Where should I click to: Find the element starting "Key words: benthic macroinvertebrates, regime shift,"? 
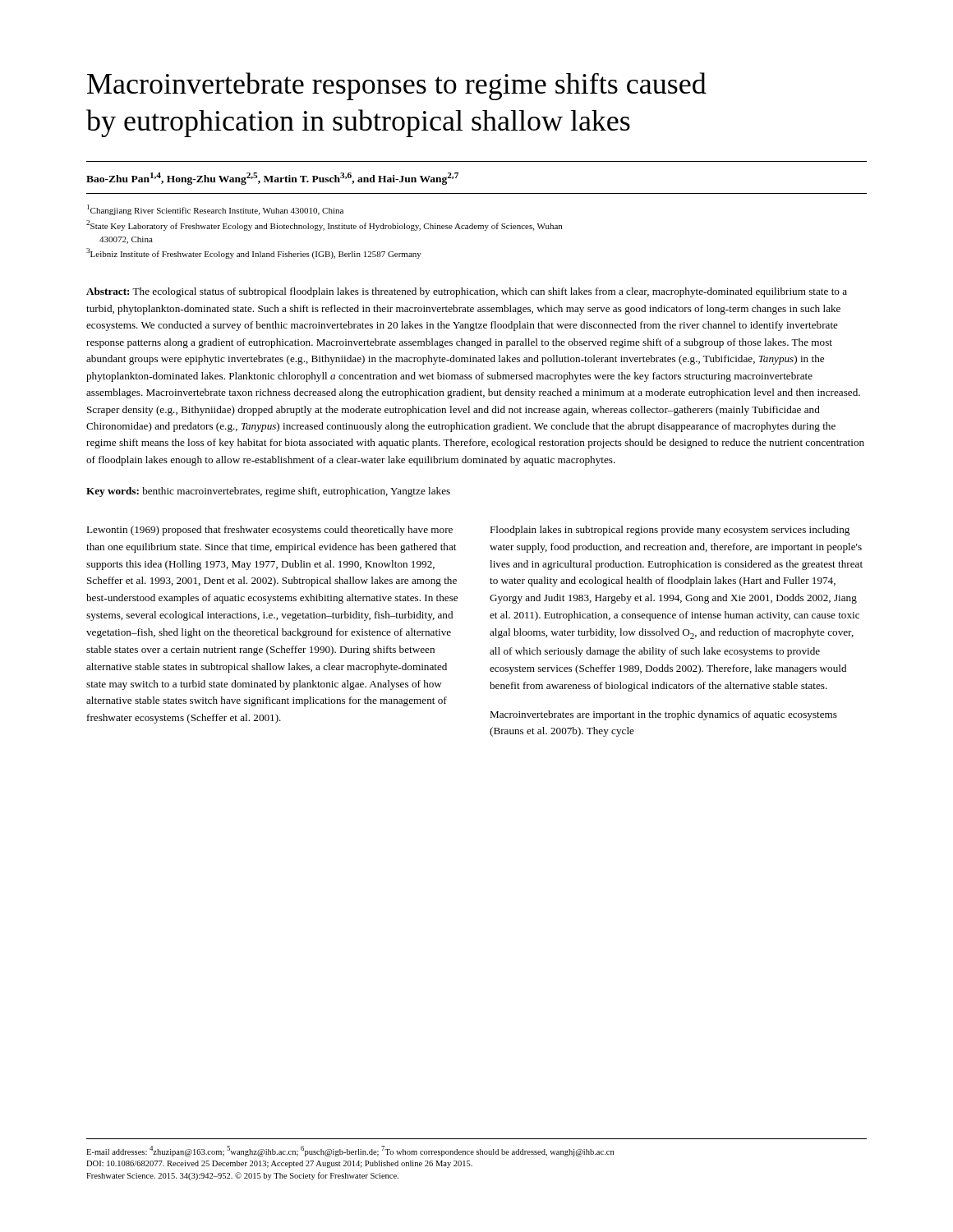point(268,491)
